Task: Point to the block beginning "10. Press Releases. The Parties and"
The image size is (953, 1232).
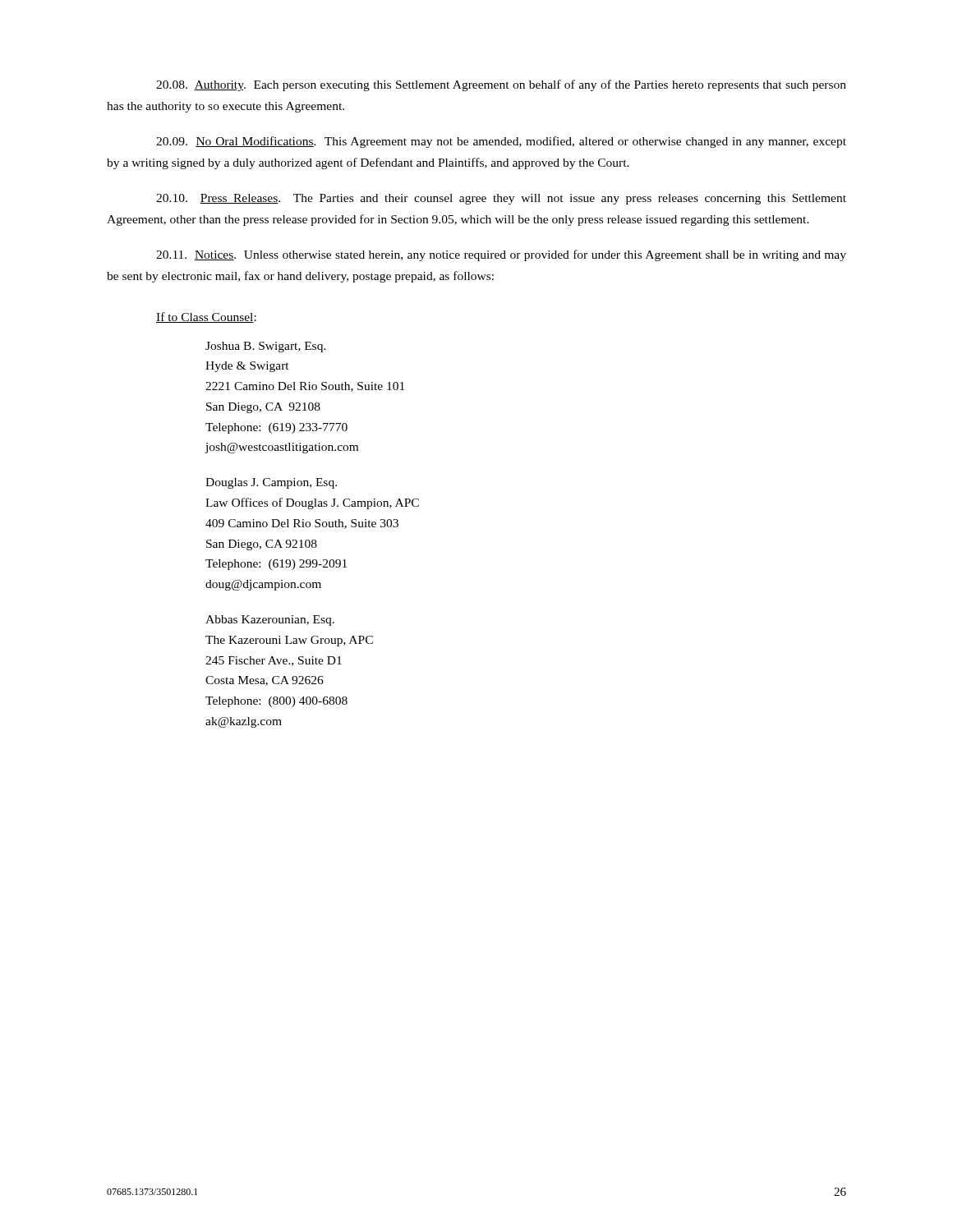Action: [x=476, y=208]
